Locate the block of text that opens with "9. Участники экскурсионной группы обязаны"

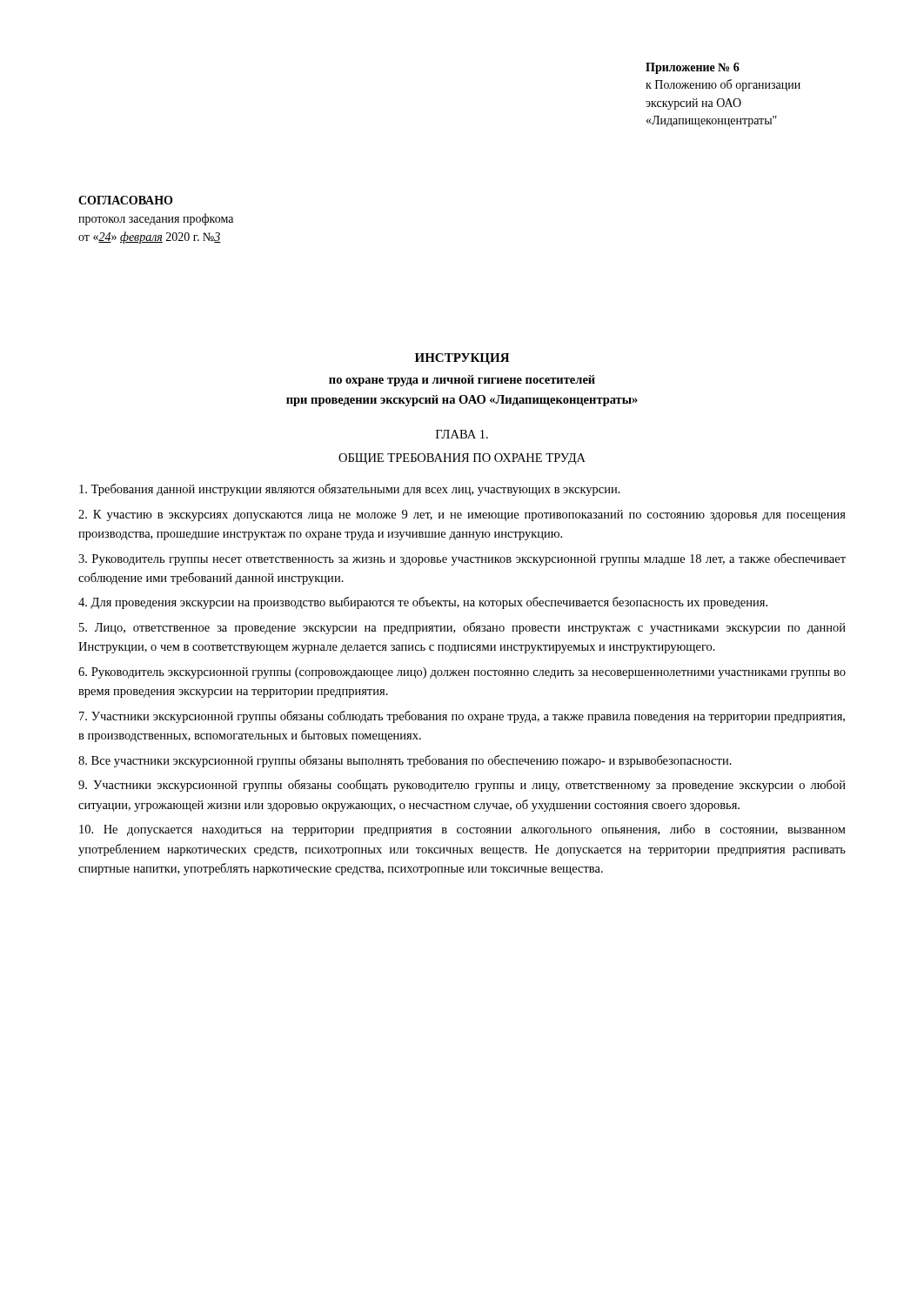click(462, 795)
